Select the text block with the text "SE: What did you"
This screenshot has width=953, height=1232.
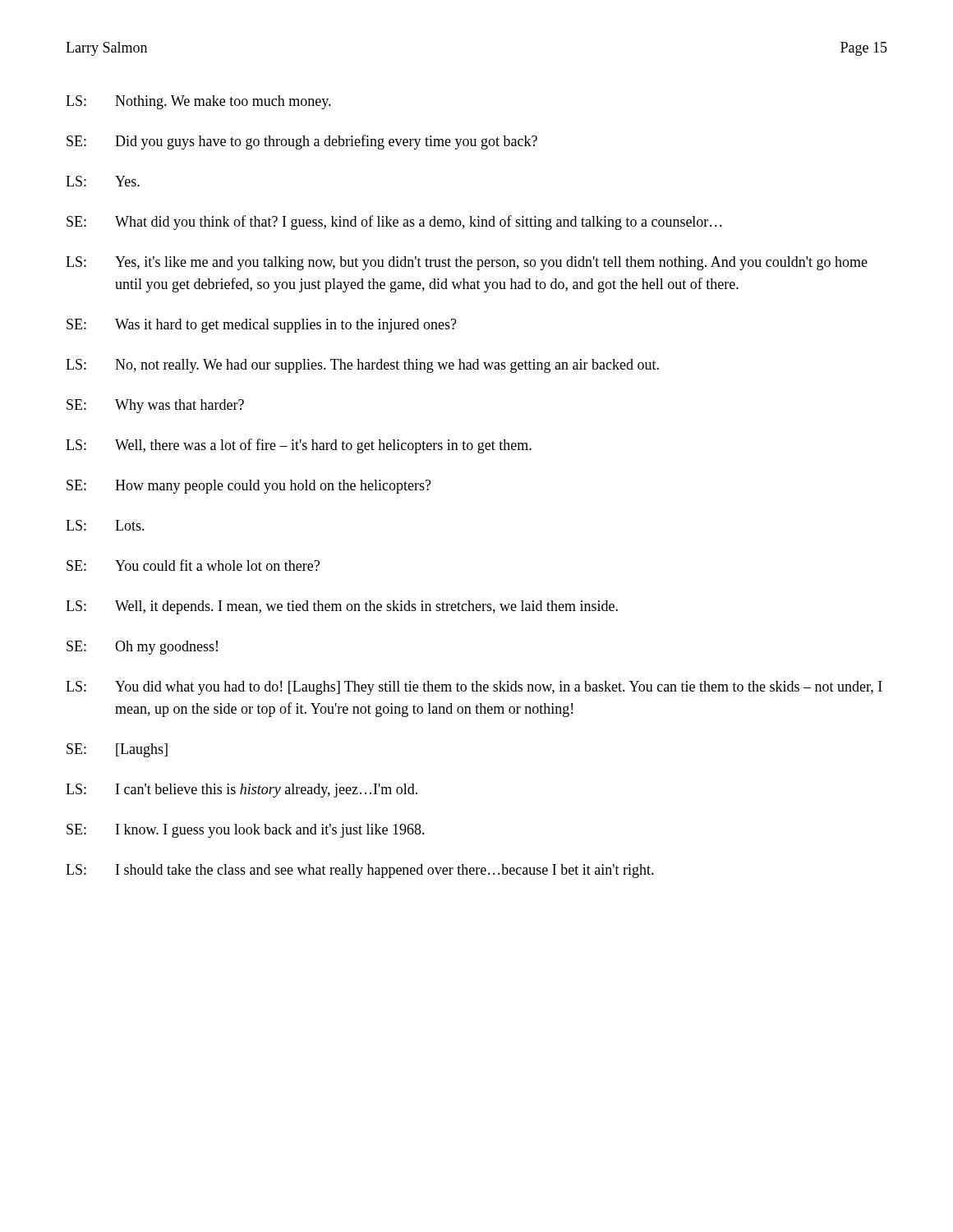click(x=476, y=222)
